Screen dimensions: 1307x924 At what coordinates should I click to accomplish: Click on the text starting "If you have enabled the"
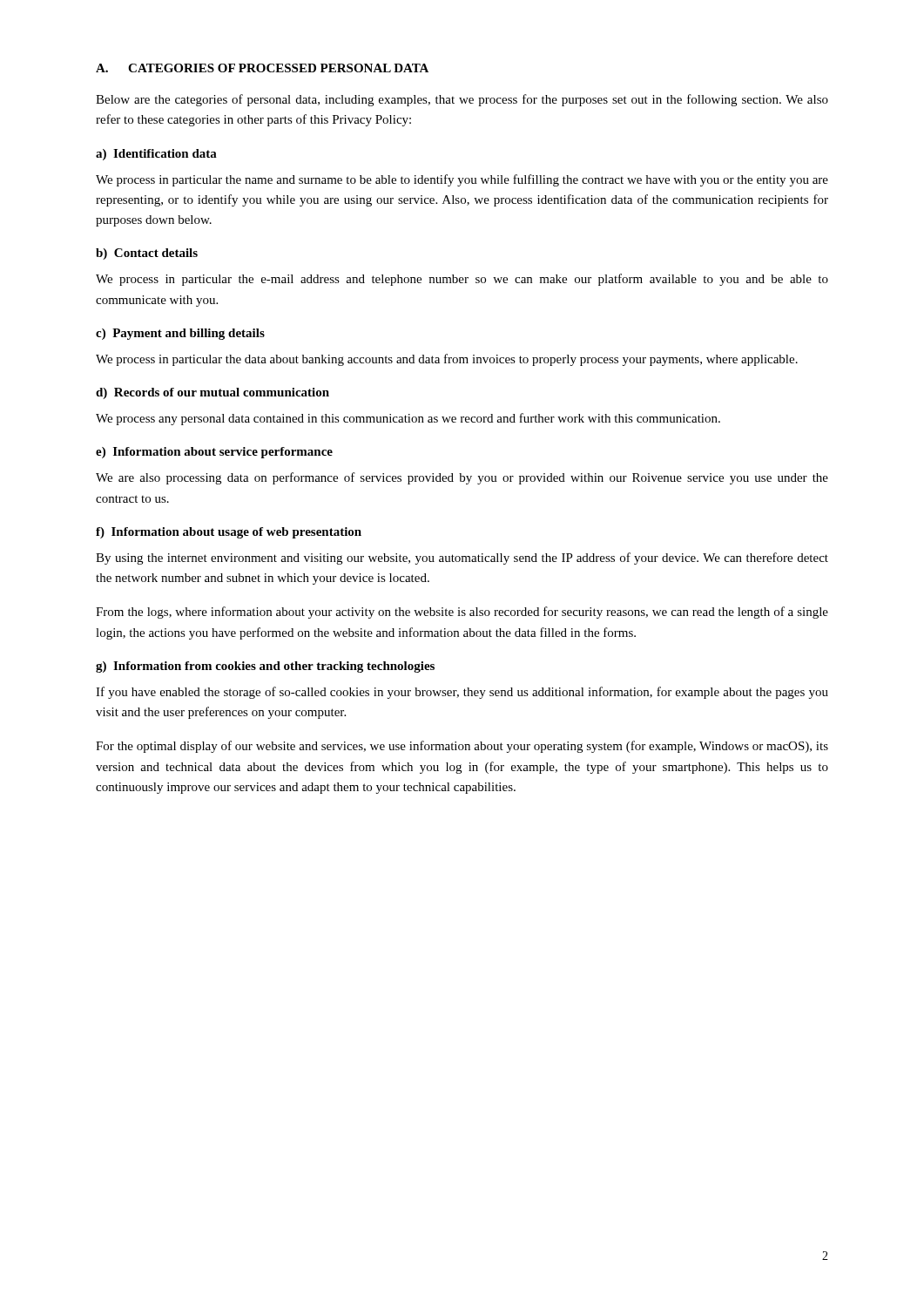[x=462, y=702]
